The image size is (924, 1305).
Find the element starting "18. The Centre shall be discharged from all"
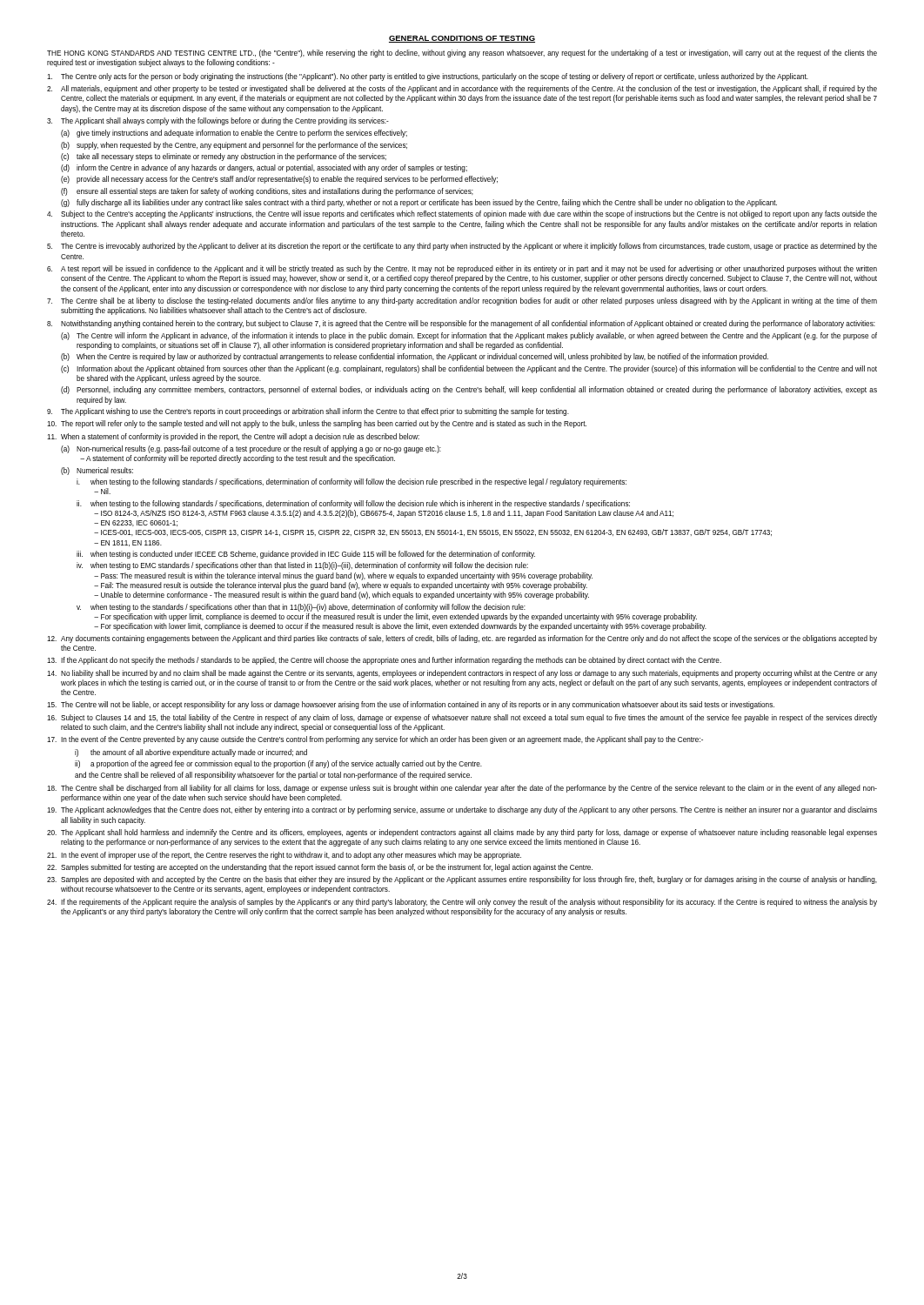click(462, 793)
